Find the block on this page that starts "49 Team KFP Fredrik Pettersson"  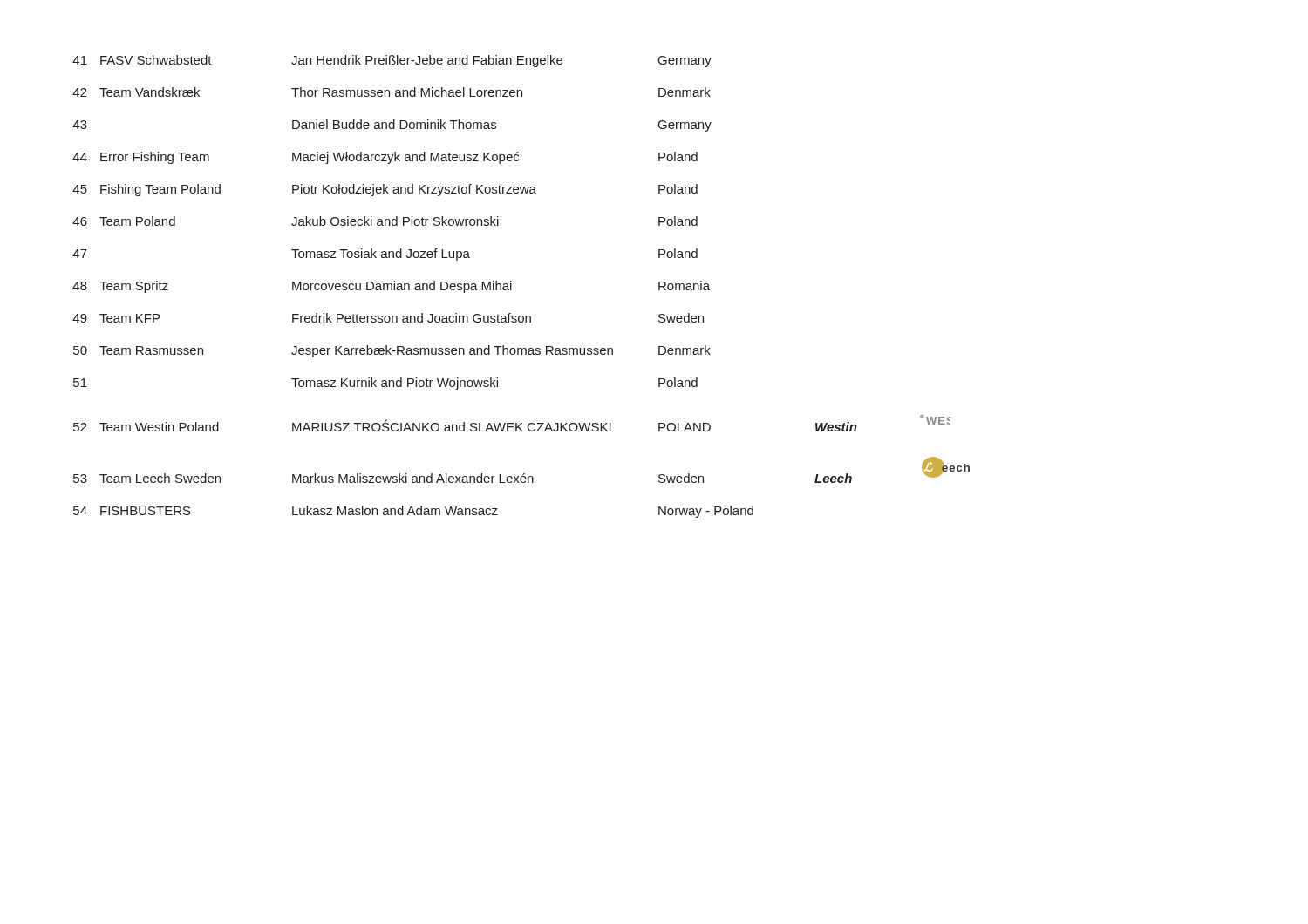(x=433, y=318)
